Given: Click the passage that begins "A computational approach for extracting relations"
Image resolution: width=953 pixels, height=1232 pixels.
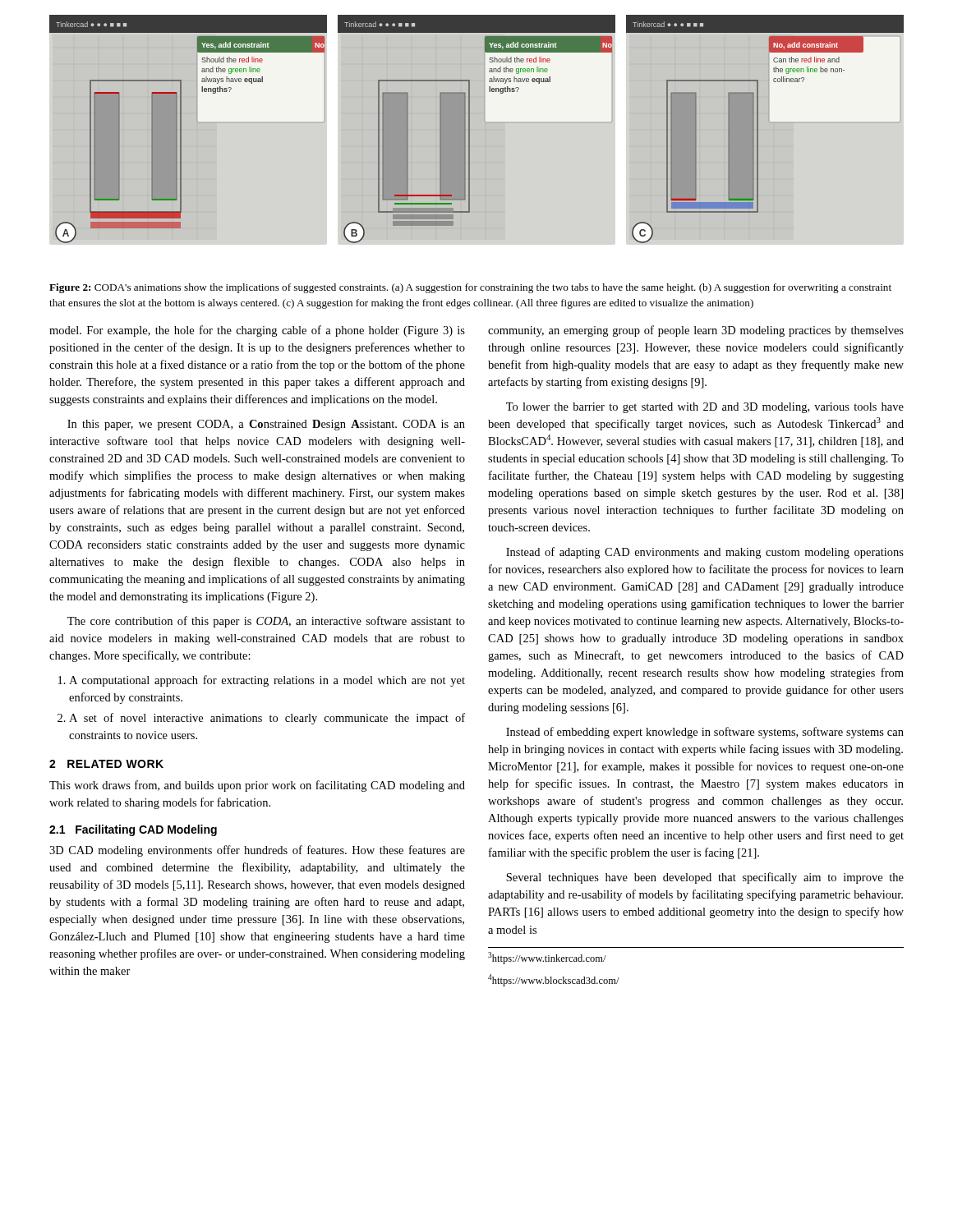Looking at the screenshot, I should tap(267, 689).
